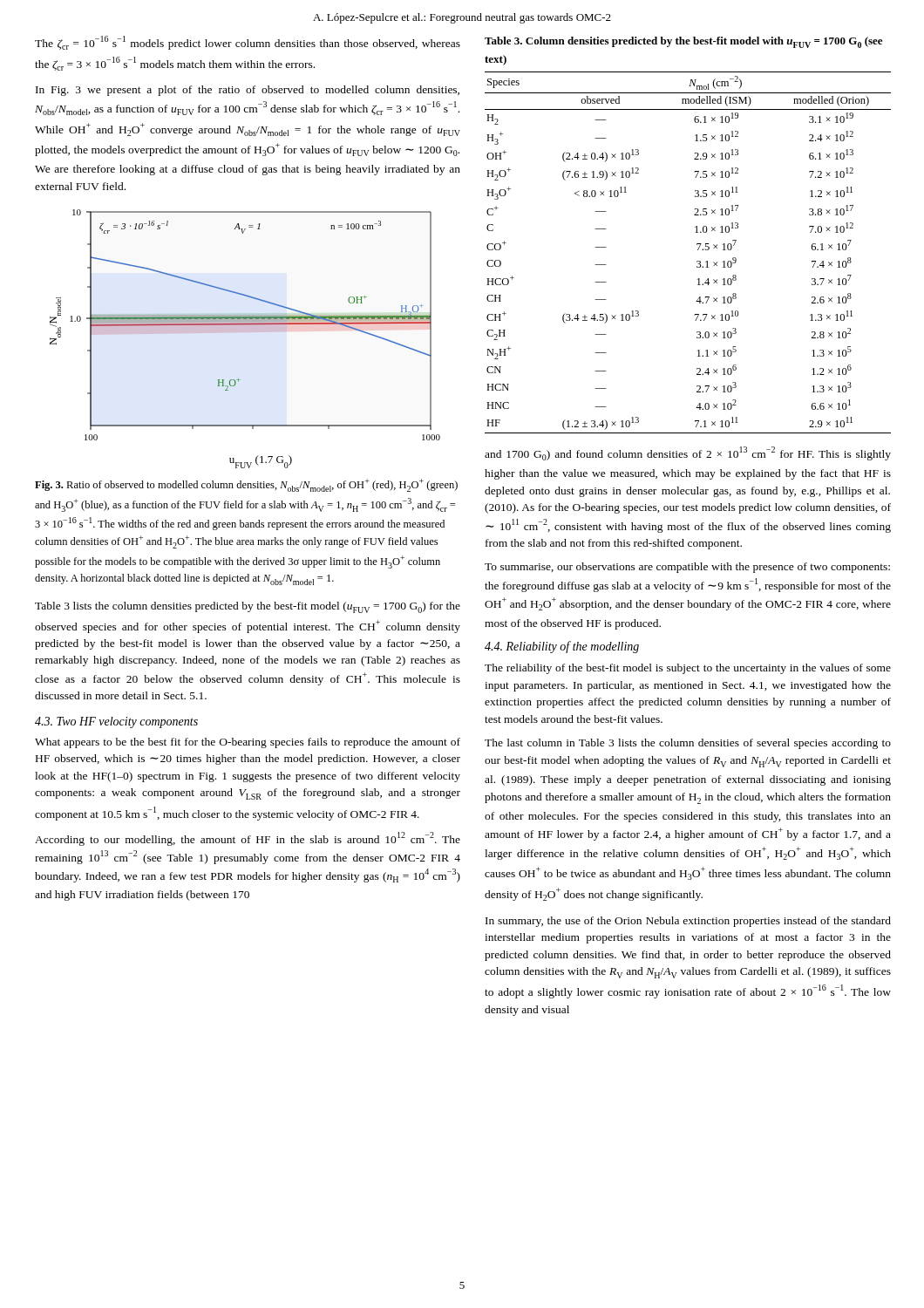Find the block on this page that starts "In Fig. 3 we present a plot"
The height and width of the screenshot is (1308, 924).
248,138
